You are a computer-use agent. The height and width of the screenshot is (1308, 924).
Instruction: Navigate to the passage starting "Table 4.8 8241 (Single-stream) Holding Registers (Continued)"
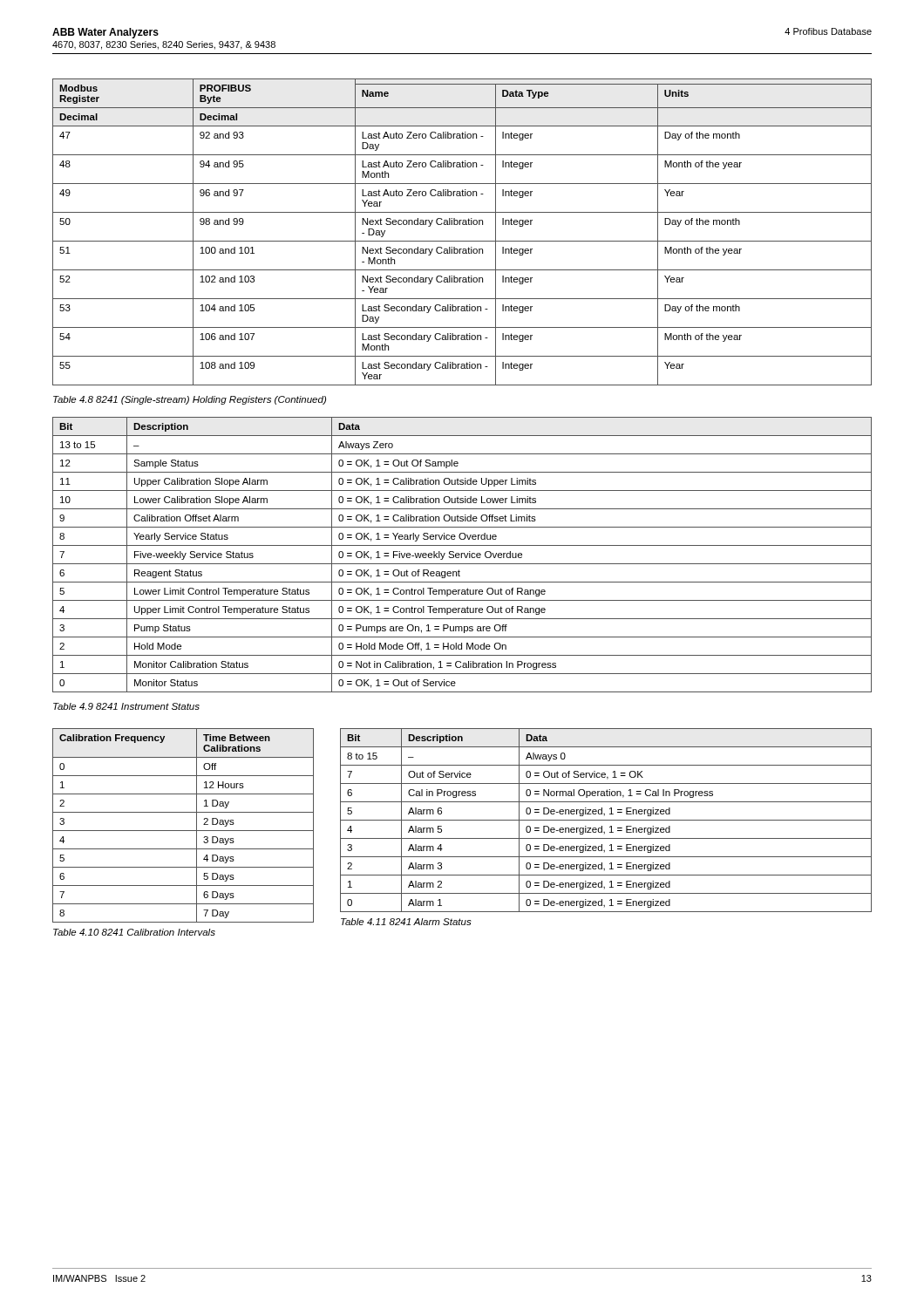[x=189, y=399]
